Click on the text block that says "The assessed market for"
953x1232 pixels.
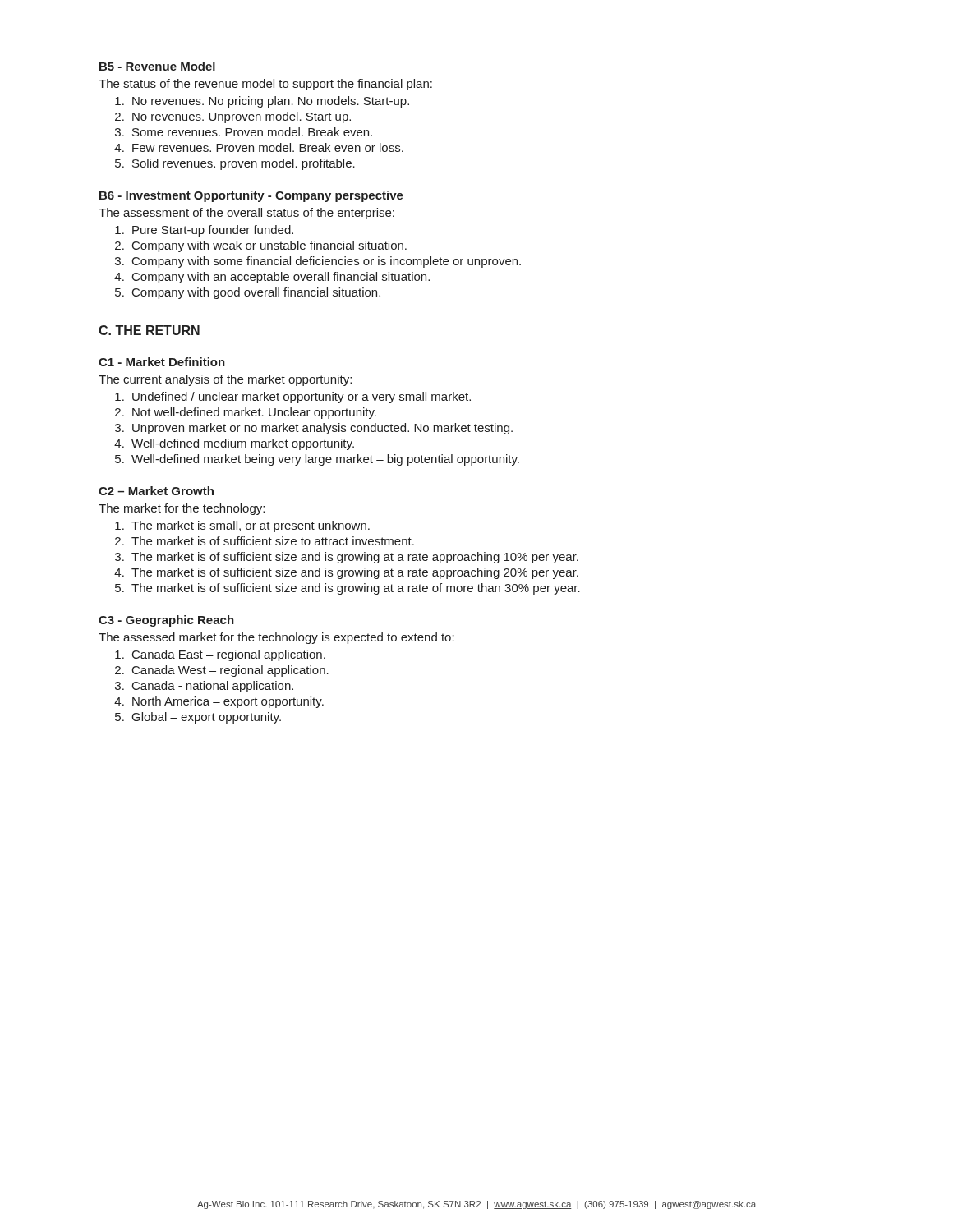click(277, 637)
